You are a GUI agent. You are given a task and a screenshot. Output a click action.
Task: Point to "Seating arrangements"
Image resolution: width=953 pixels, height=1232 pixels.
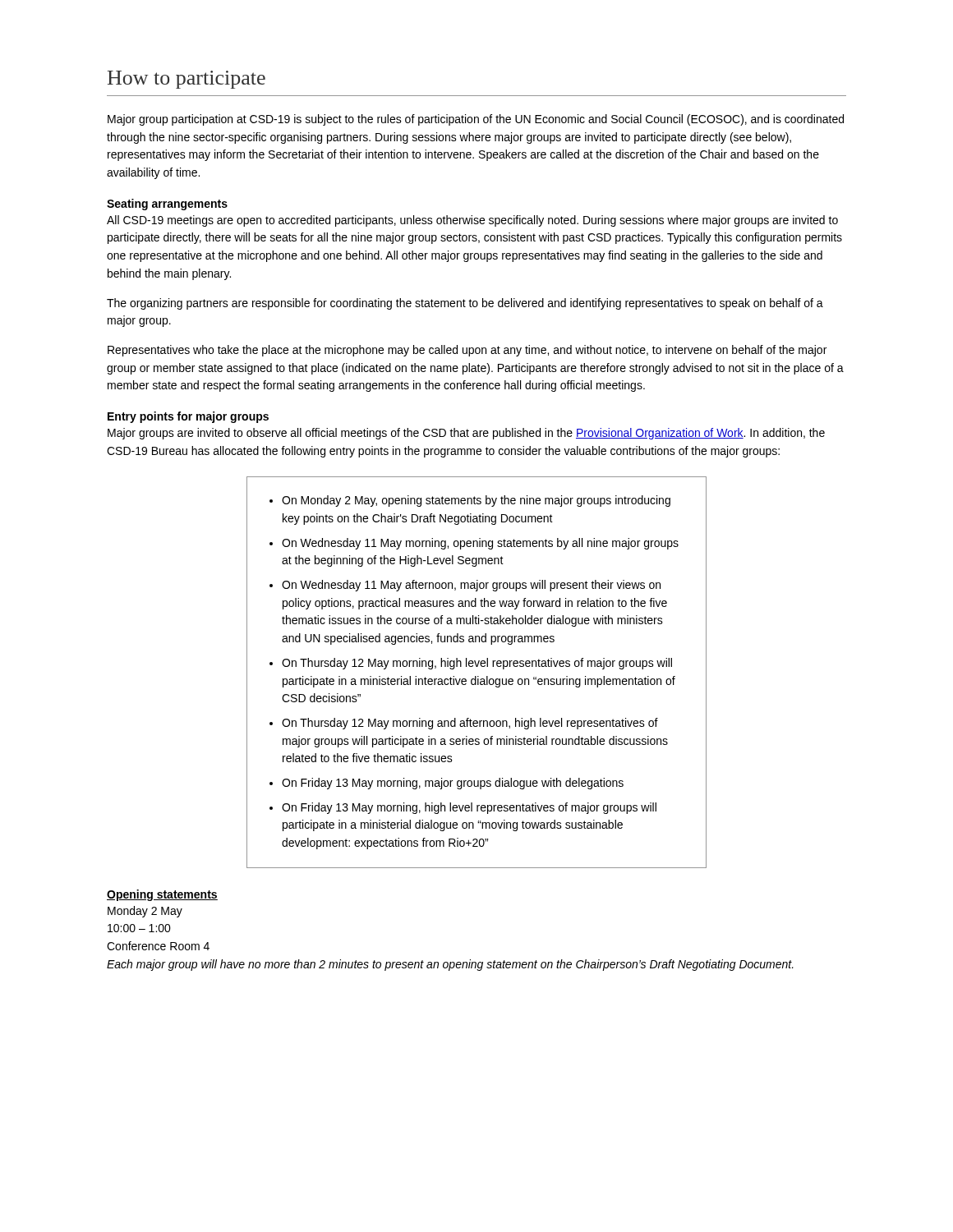click(167, 203)
